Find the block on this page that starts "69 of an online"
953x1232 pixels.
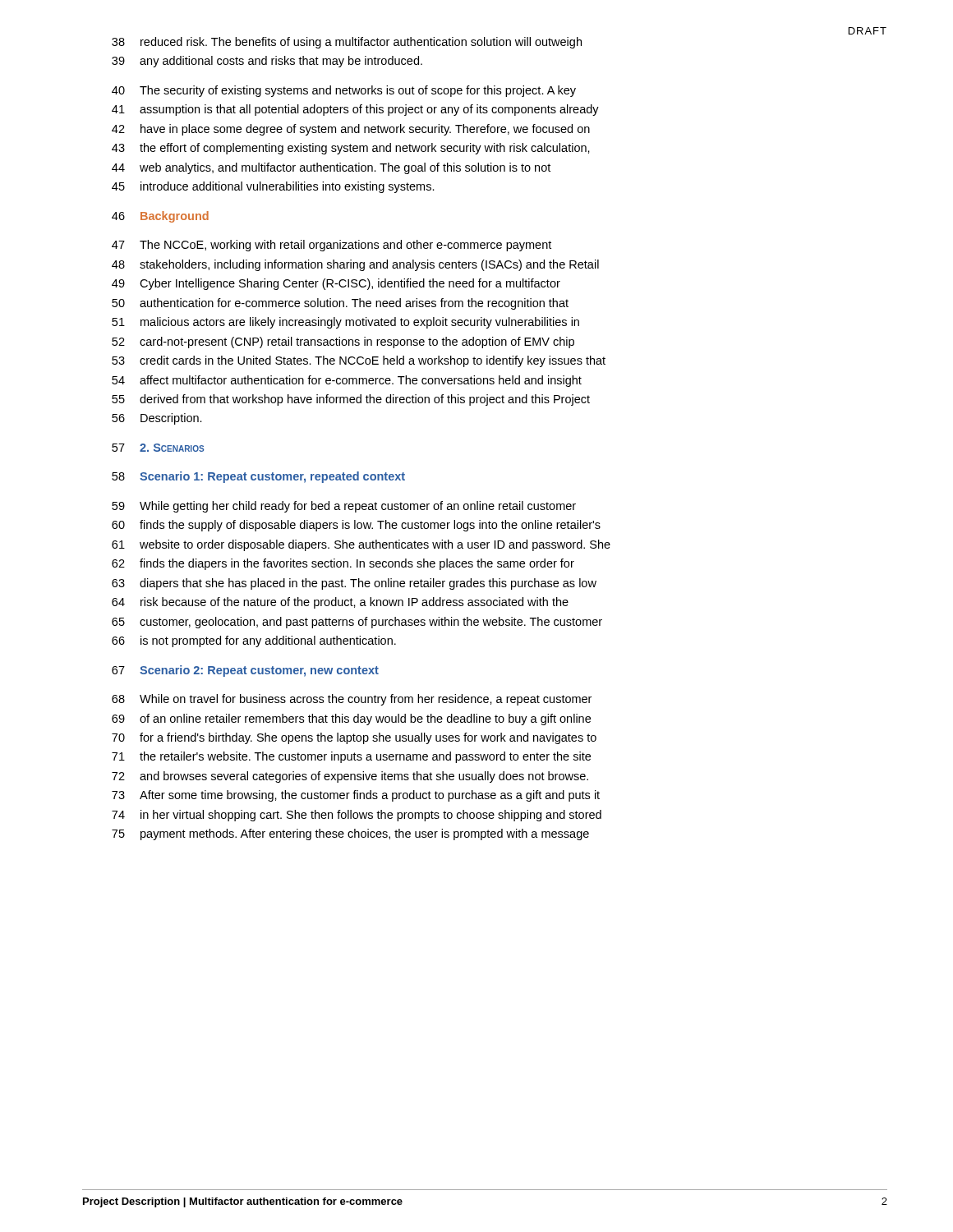coord(485,719)
